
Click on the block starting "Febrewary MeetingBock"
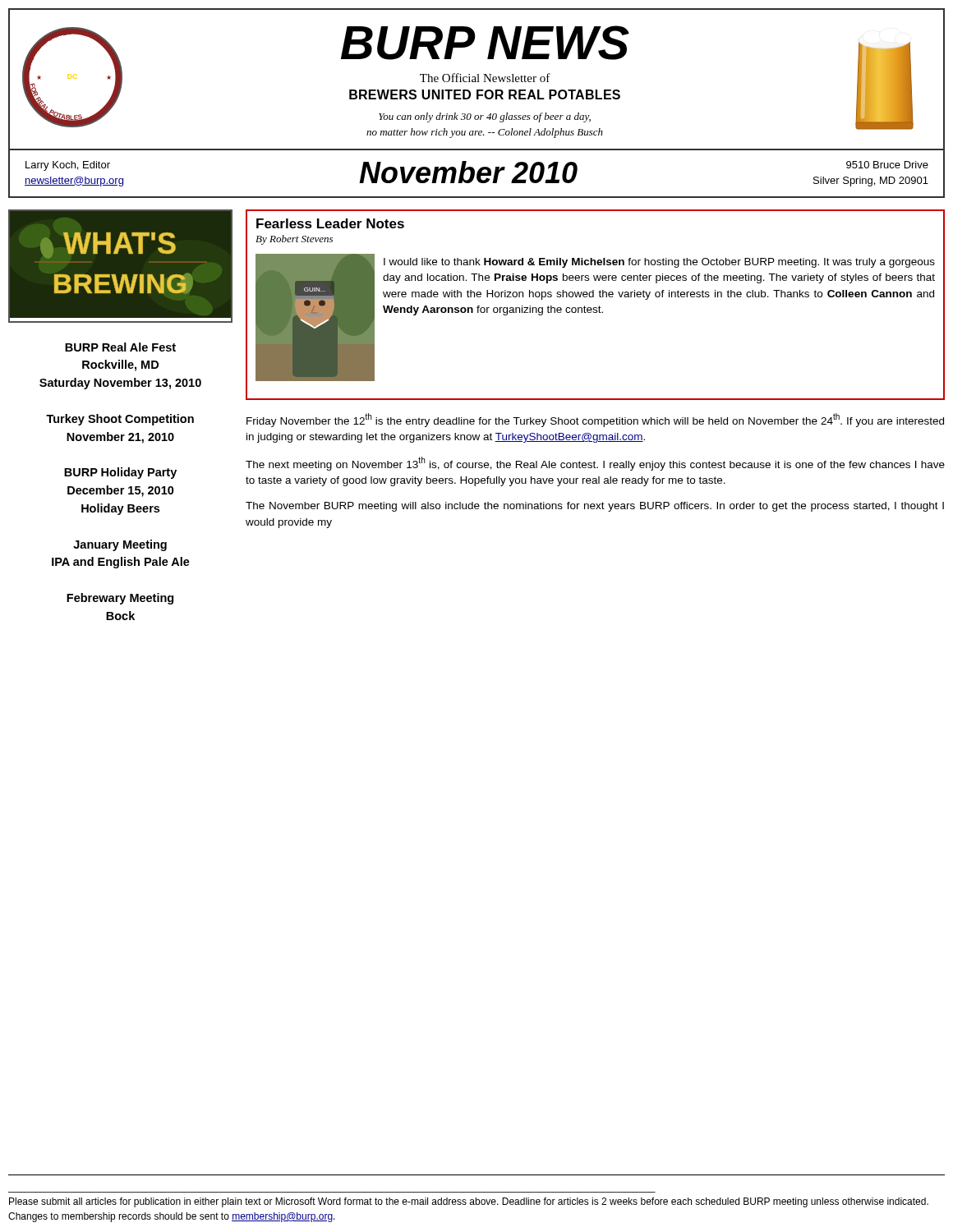pos(120,607)
